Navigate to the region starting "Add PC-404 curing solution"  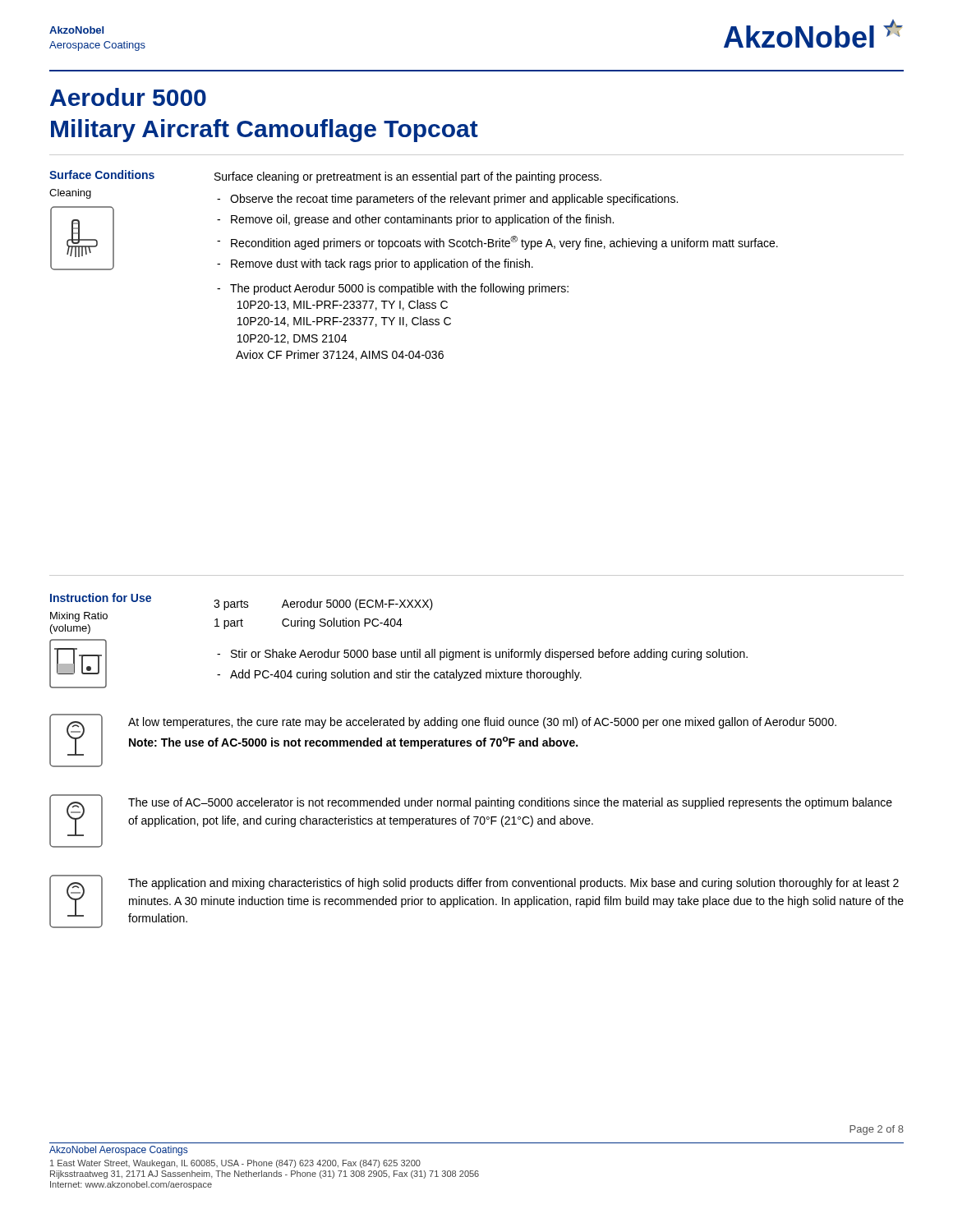(406, 675)
